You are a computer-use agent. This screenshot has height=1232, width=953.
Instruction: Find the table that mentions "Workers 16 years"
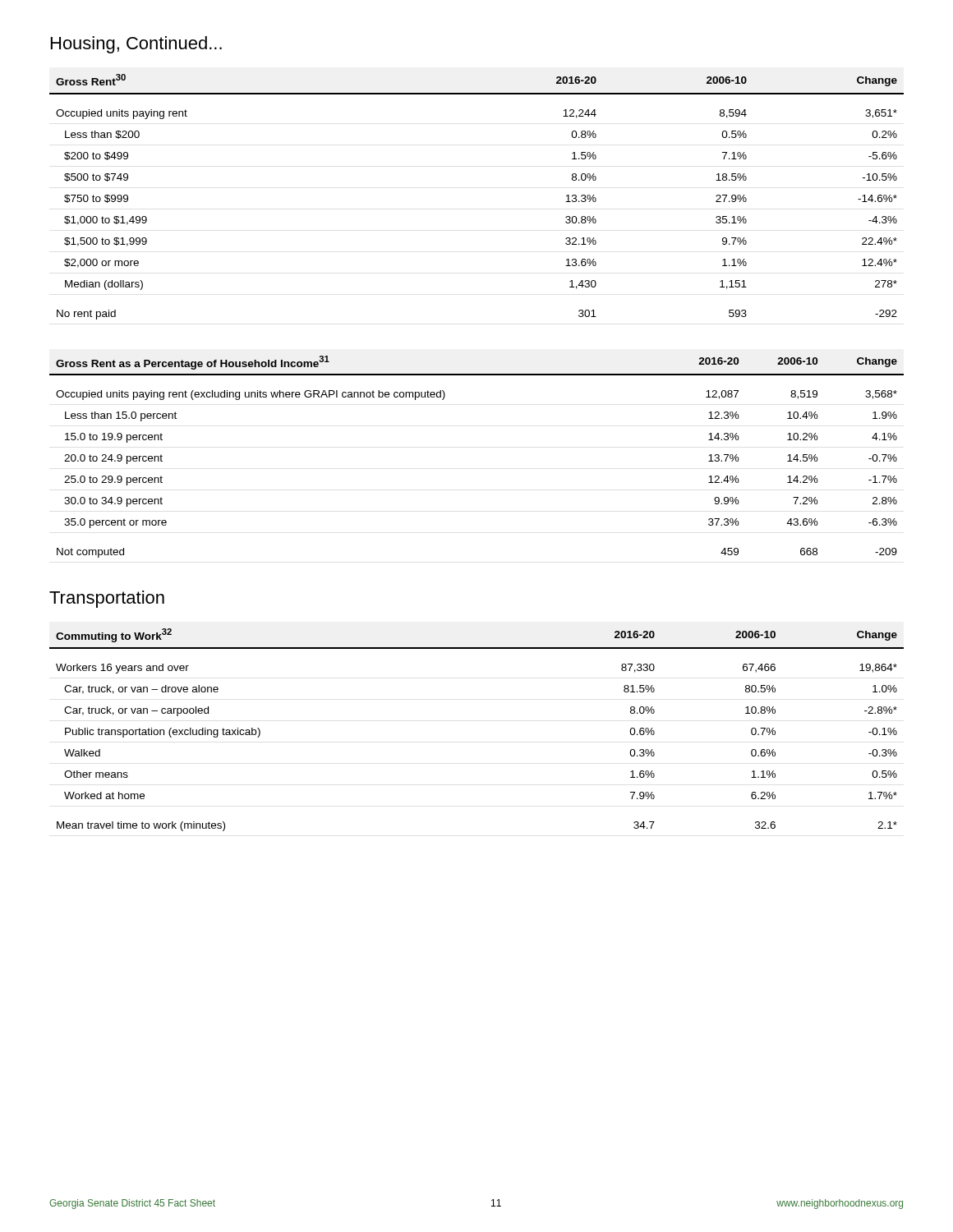pyautogui.click(x=476, y=729)
